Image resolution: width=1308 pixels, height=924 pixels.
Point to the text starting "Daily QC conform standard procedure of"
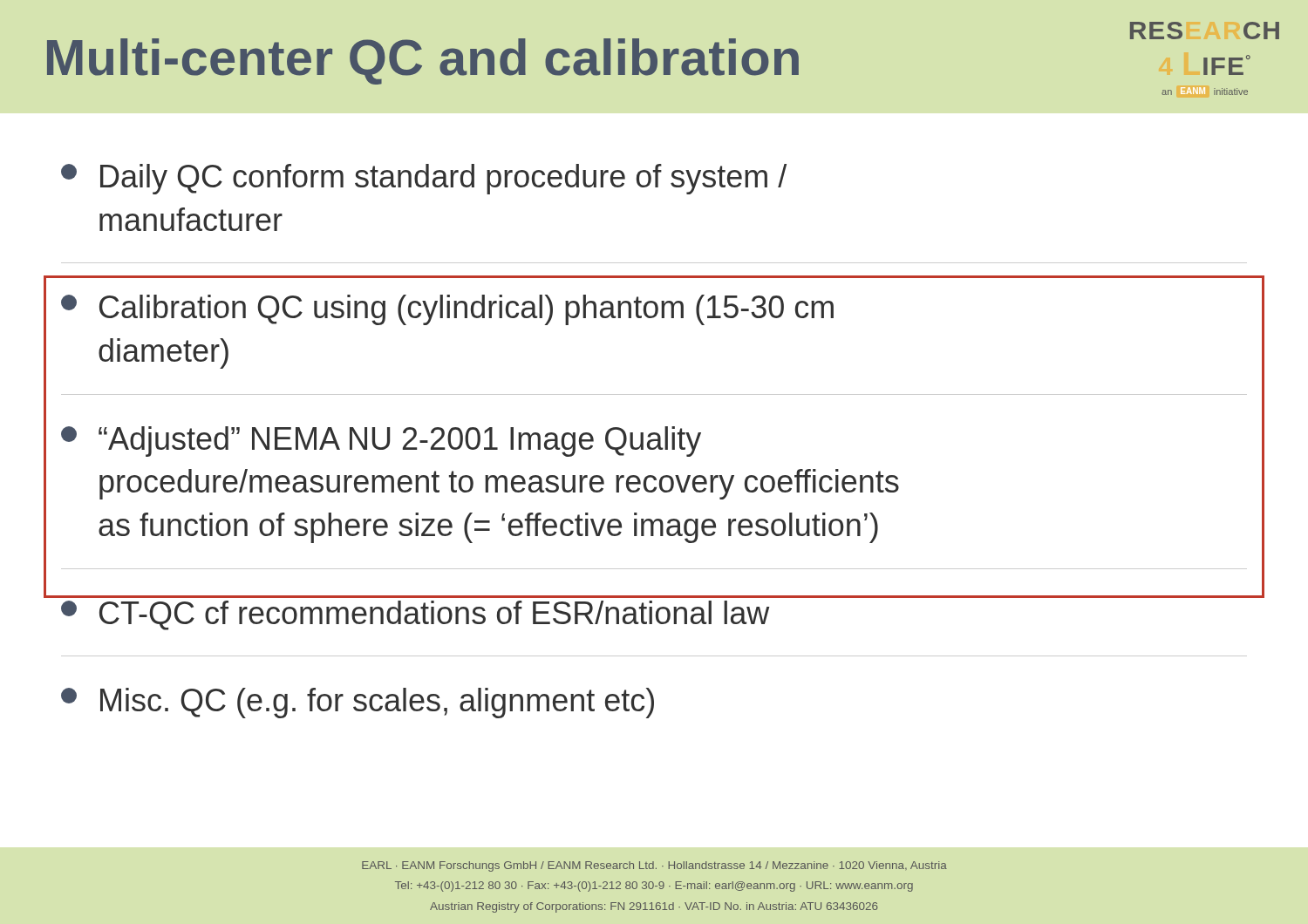pos(424,198)
